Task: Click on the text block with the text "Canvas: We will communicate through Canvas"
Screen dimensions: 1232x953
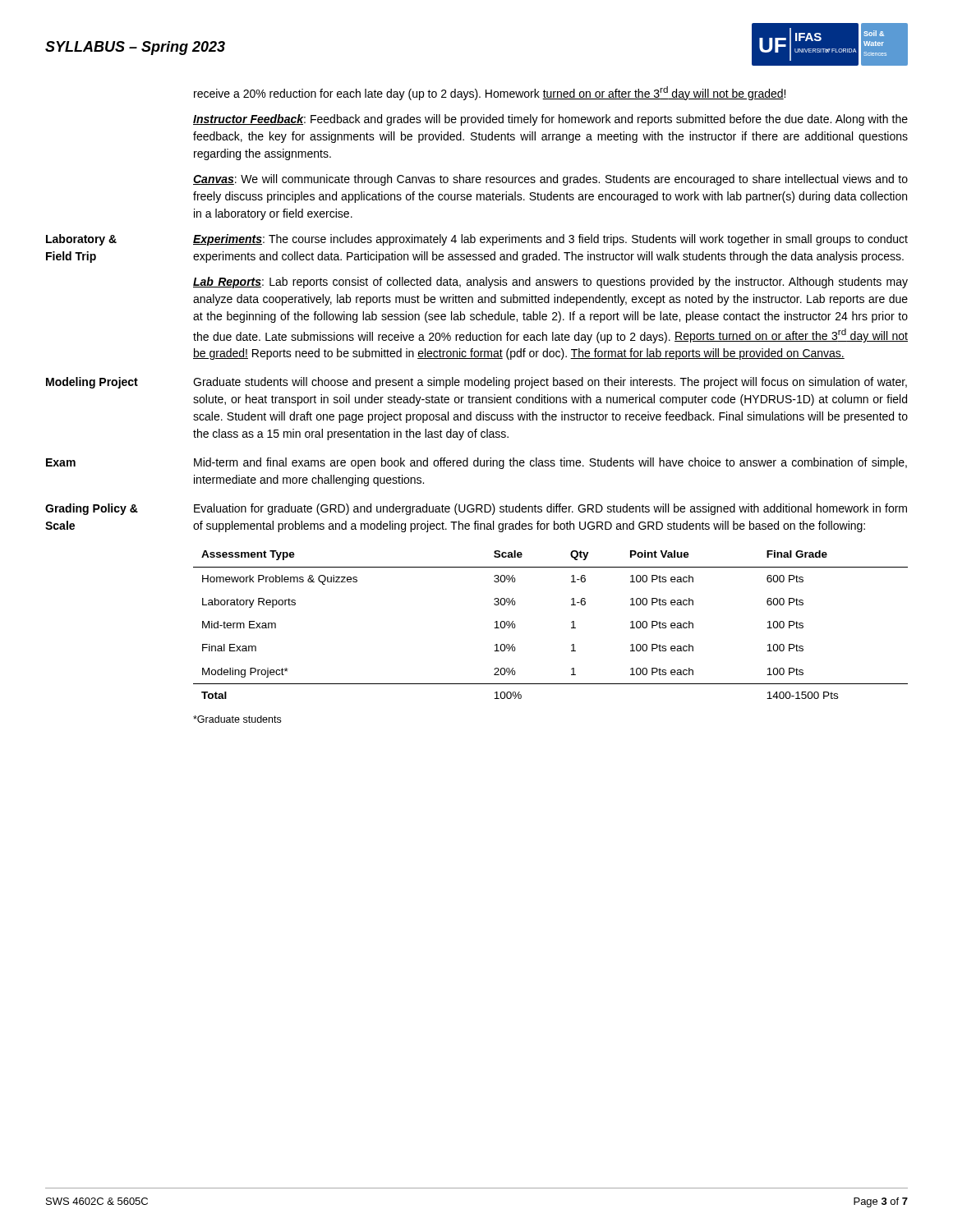Action: 550,196
